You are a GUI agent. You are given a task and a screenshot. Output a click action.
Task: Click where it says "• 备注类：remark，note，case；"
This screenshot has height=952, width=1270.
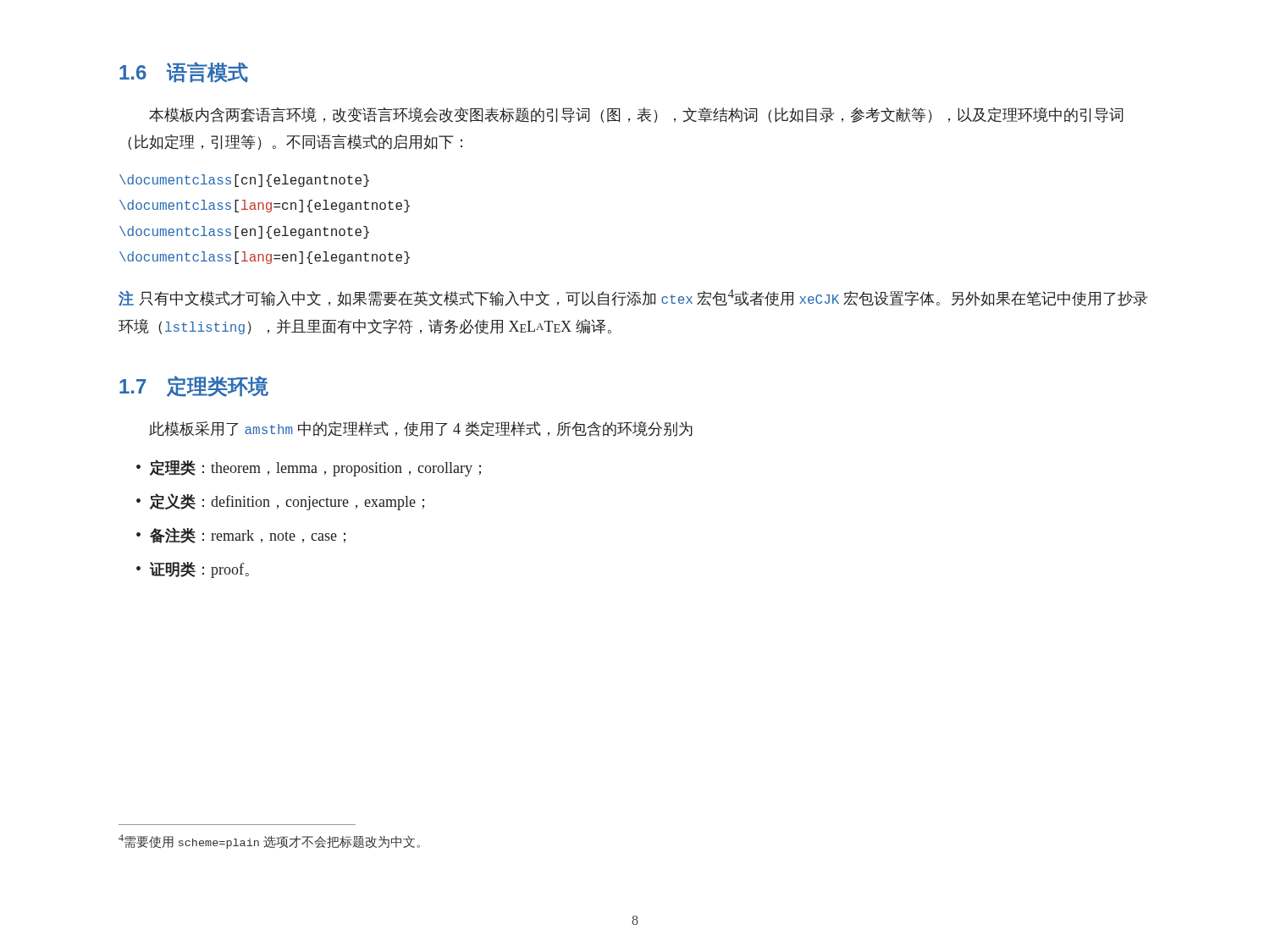[x=244, y=535]
